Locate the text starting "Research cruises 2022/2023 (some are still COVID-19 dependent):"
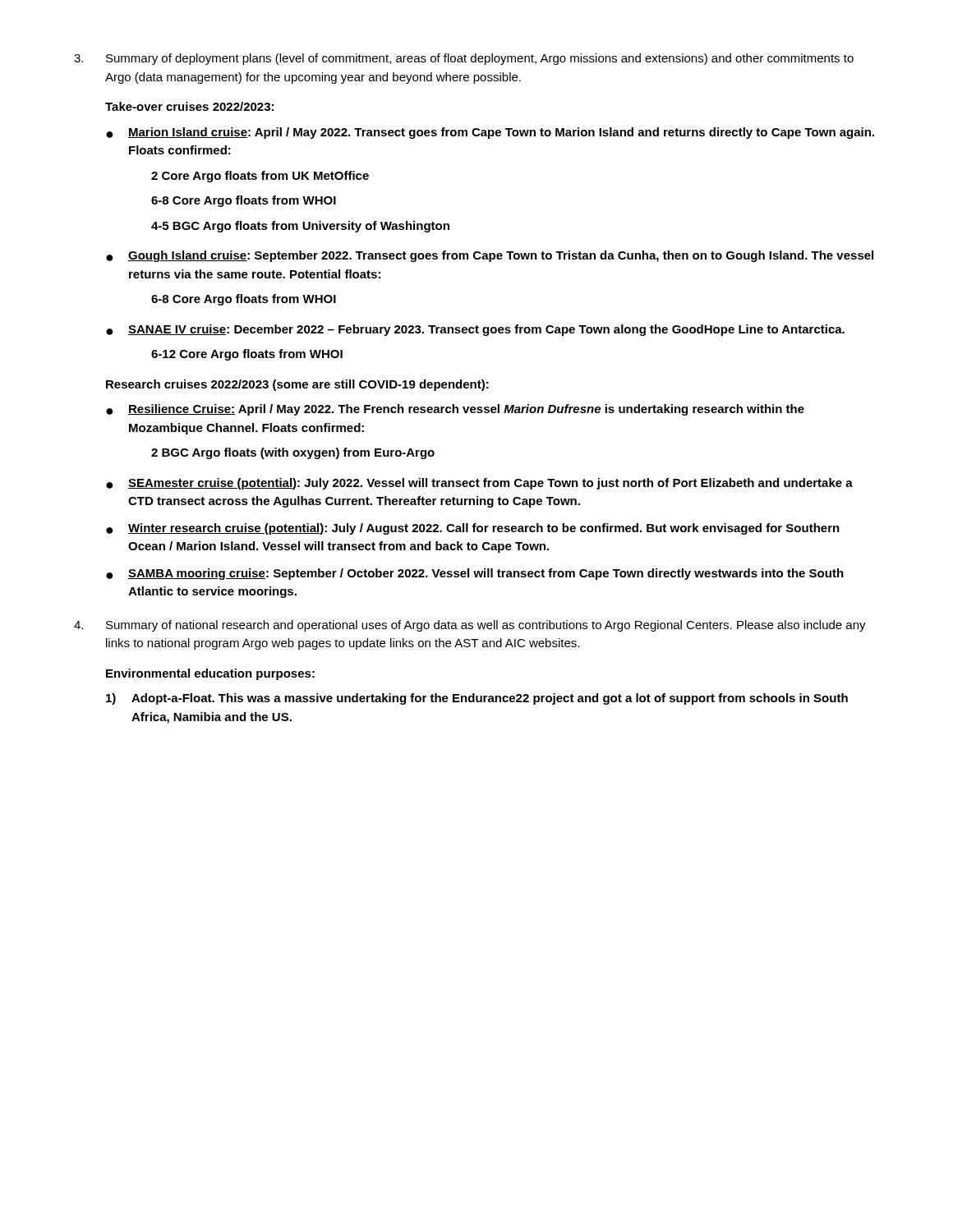This screenshot has width=953, height=1232. pos(297,384)
